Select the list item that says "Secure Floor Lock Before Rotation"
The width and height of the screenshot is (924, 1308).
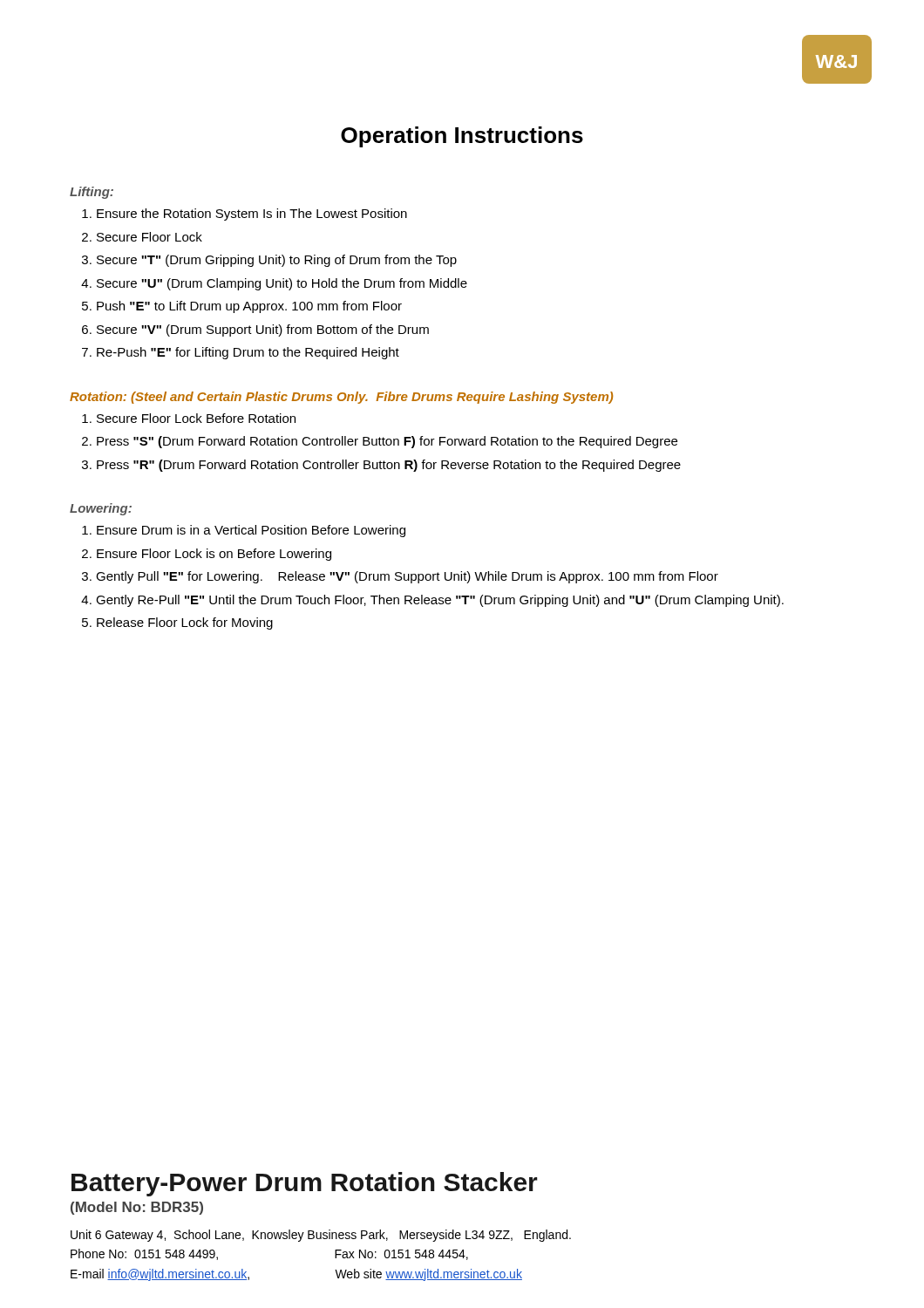[189, 418]
